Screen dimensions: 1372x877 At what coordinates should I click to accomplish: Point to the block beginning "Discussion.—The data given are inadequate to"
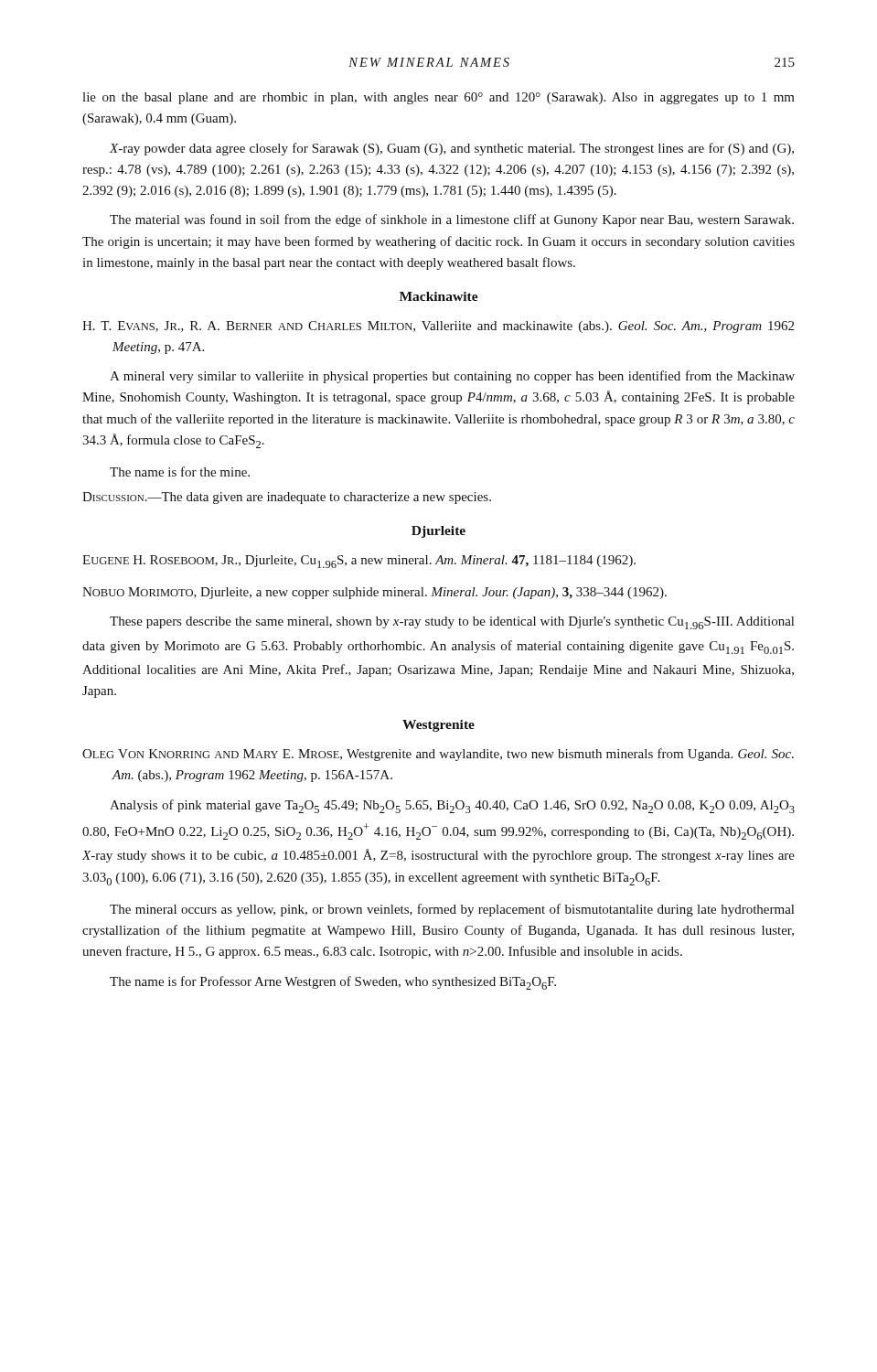tap(438, 497)
